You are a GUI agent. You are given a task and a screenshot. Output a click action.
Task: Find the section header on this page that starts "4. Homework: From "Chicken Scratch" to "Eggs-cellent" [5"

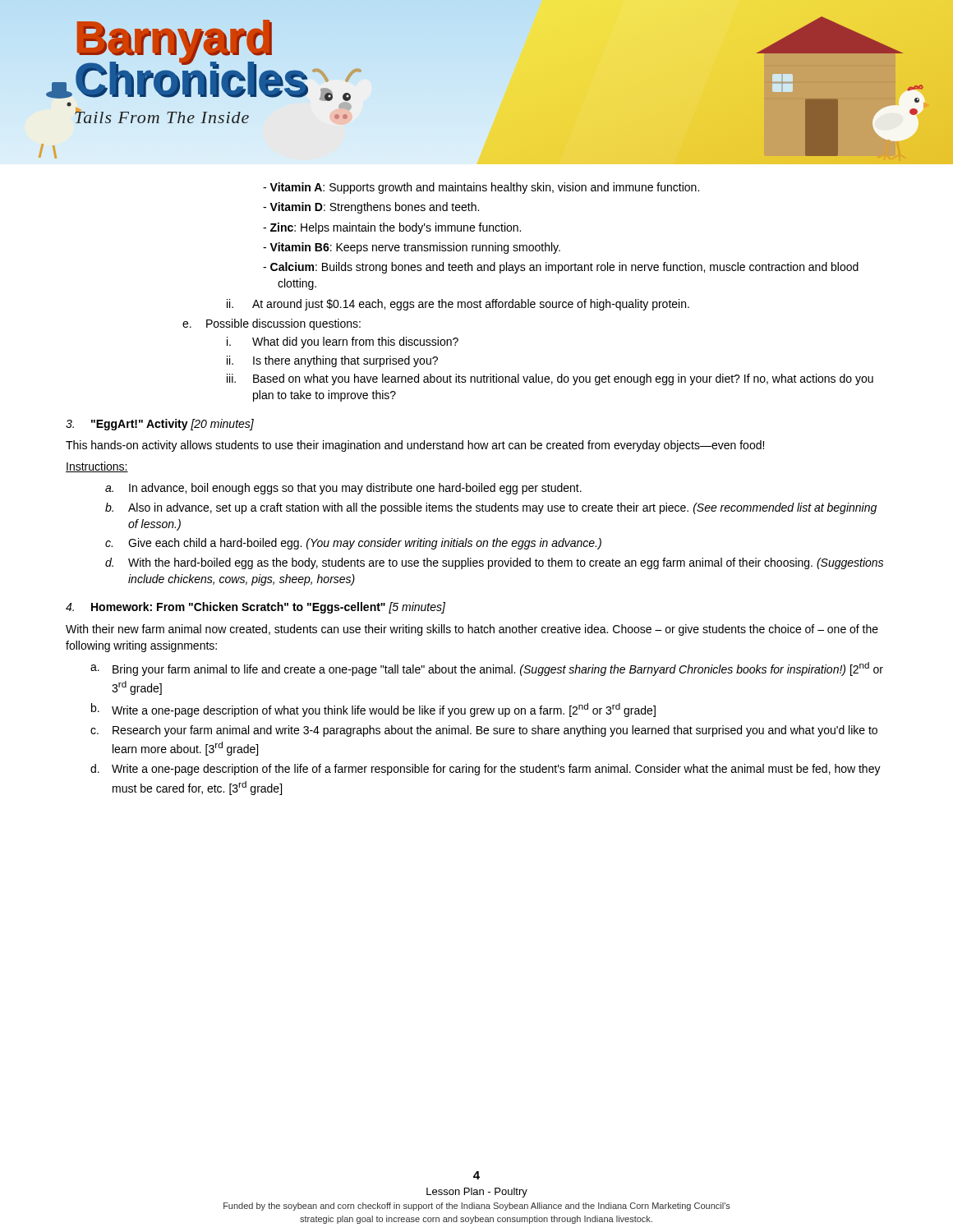(255, 607)
